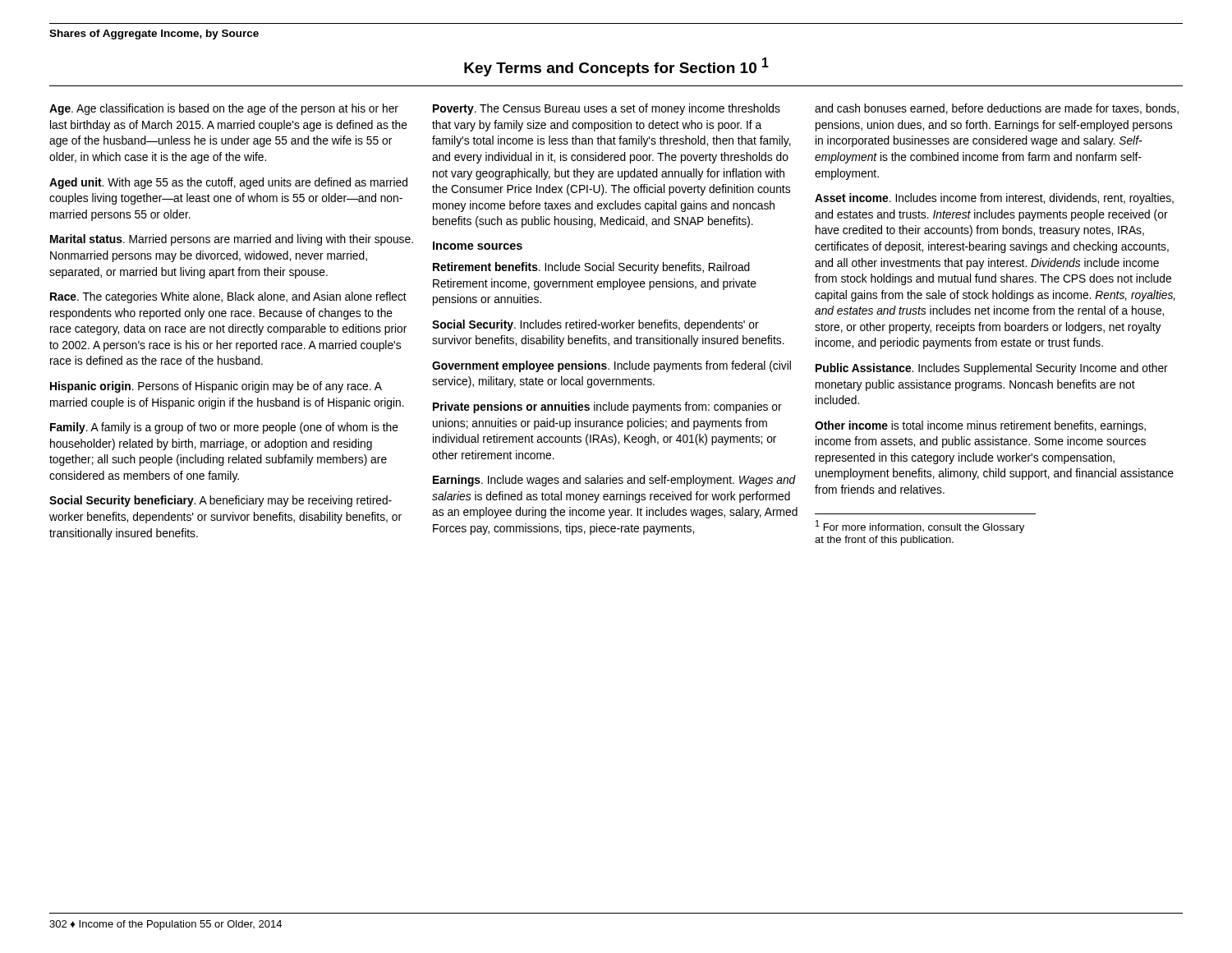Locate the element starting "Government employee pensions."
Screen dimensions: 953x1232
point(612,374)
